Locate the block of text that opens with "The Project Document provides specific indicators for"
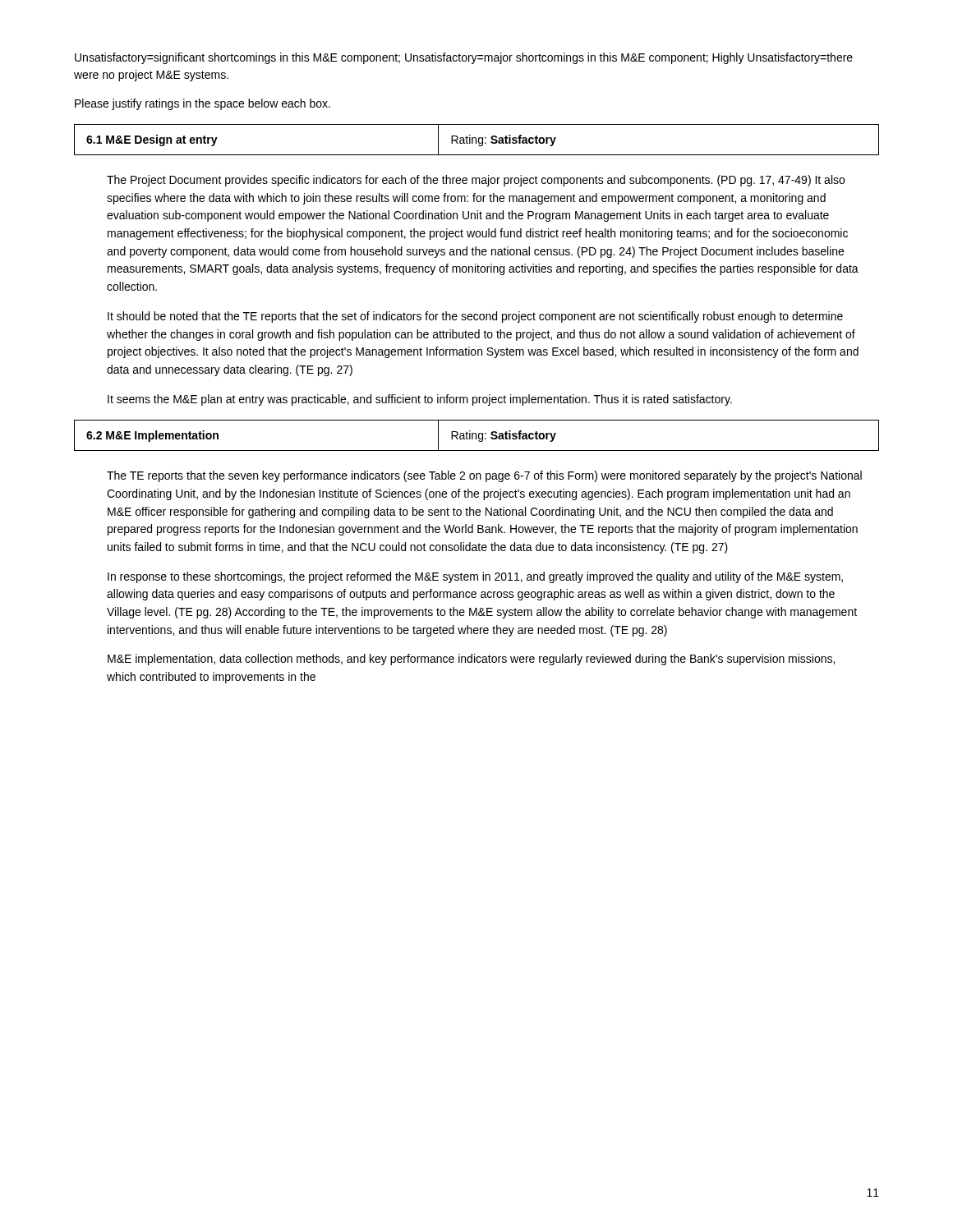Image resolution: width=953 pixels, height=1232 pixels. pyautogui.click(x=483, y=233)
